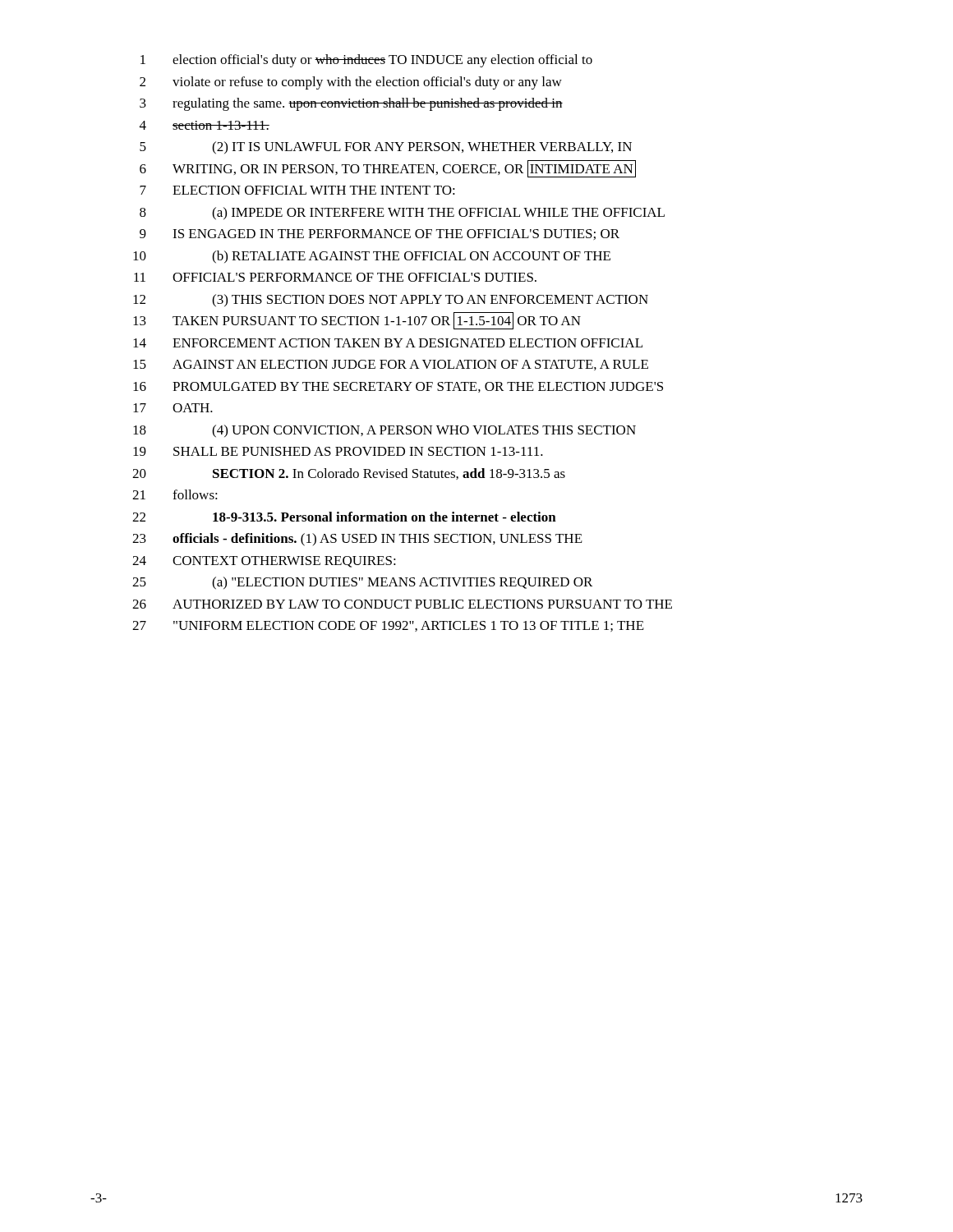Find the block starting "4 section 1-13-111."
The image size is (953, 1232).
pos(205,125)
